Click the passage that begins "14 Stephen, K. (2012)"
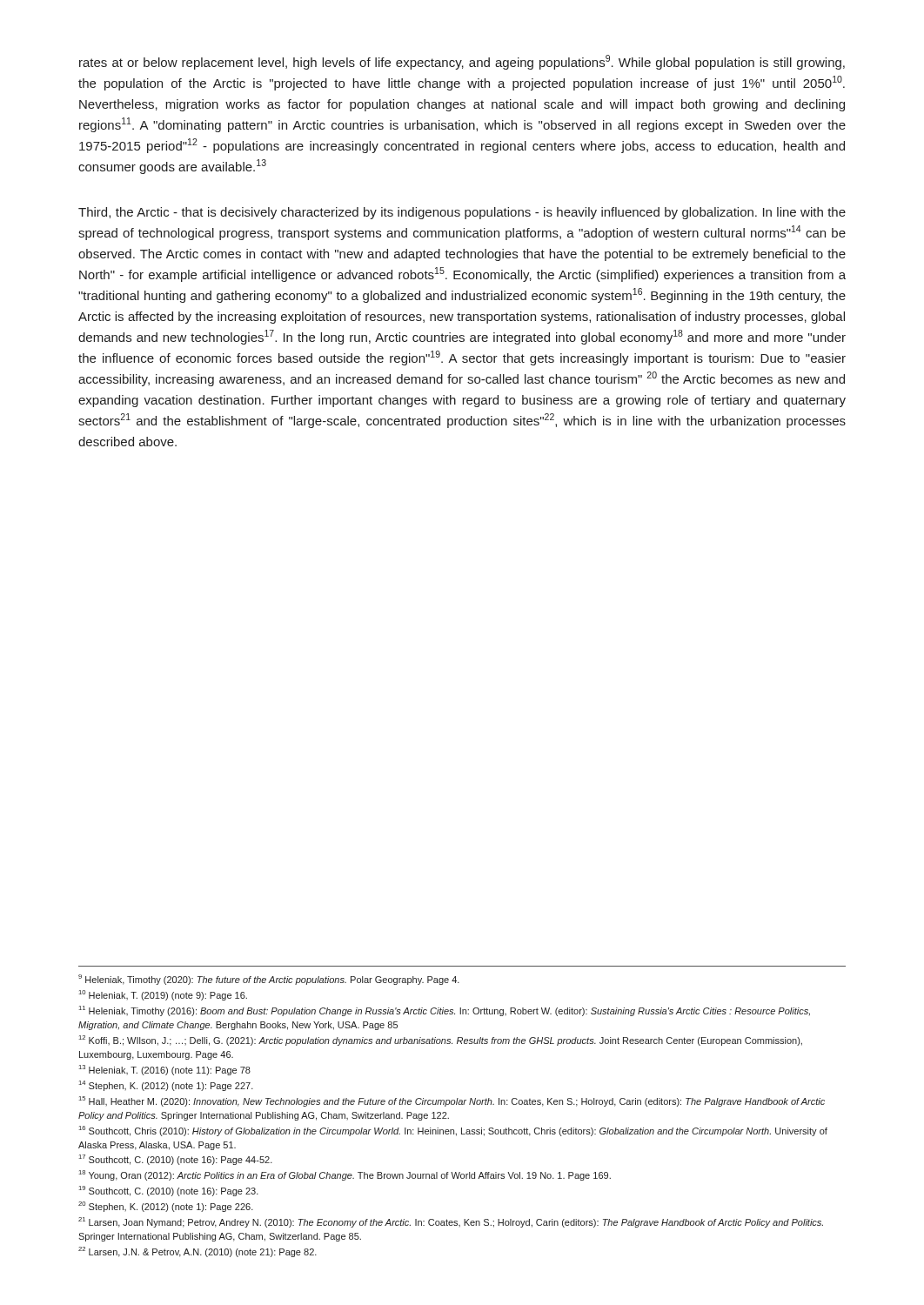The height and width of the screenshot is (1305, 924). (x=166, y=1085)
